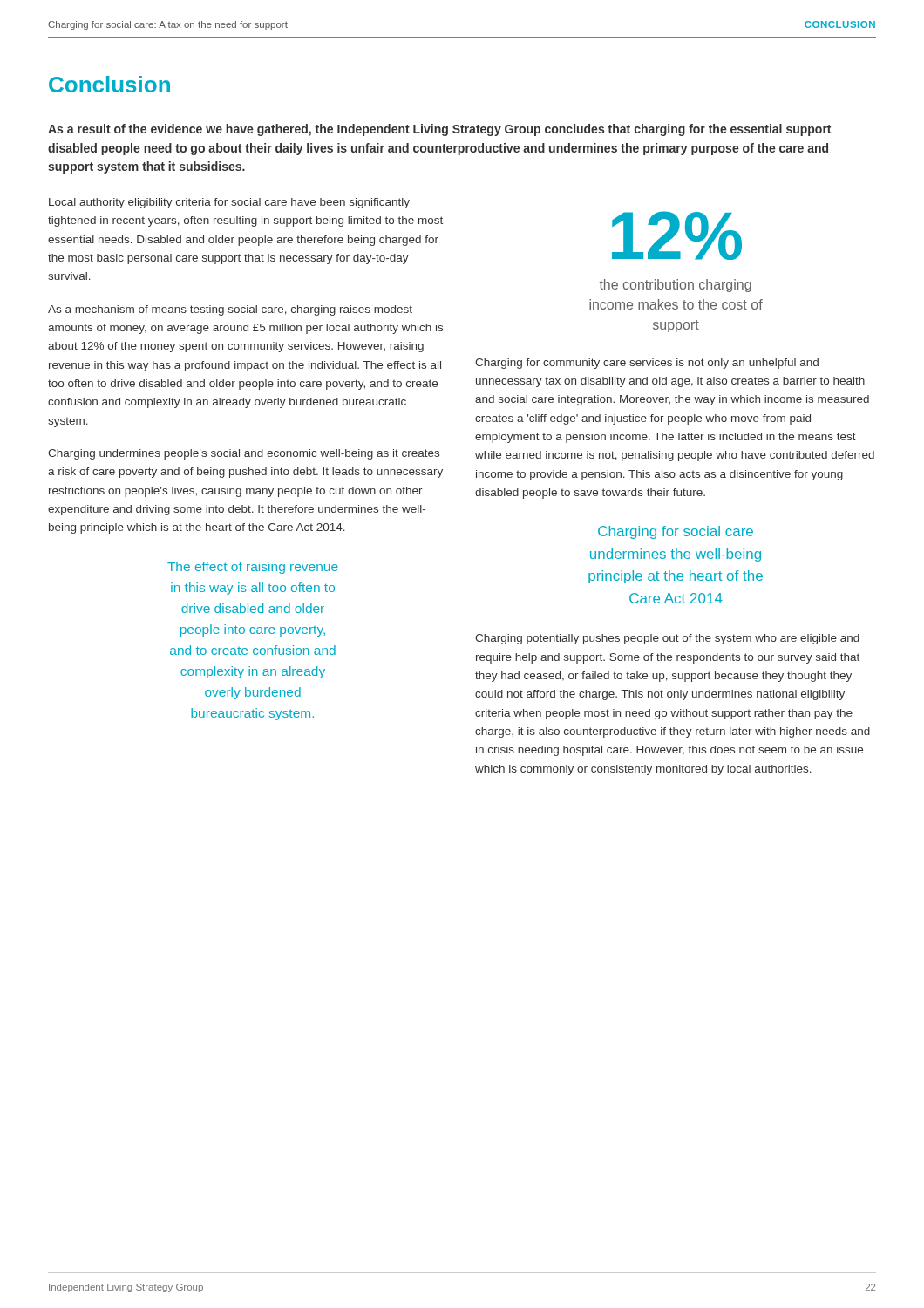The width and height of the screenshot is (924, 1308).
Task: Click on the text block starting "The effect of raising revenue in"
Action: (253, 639)
